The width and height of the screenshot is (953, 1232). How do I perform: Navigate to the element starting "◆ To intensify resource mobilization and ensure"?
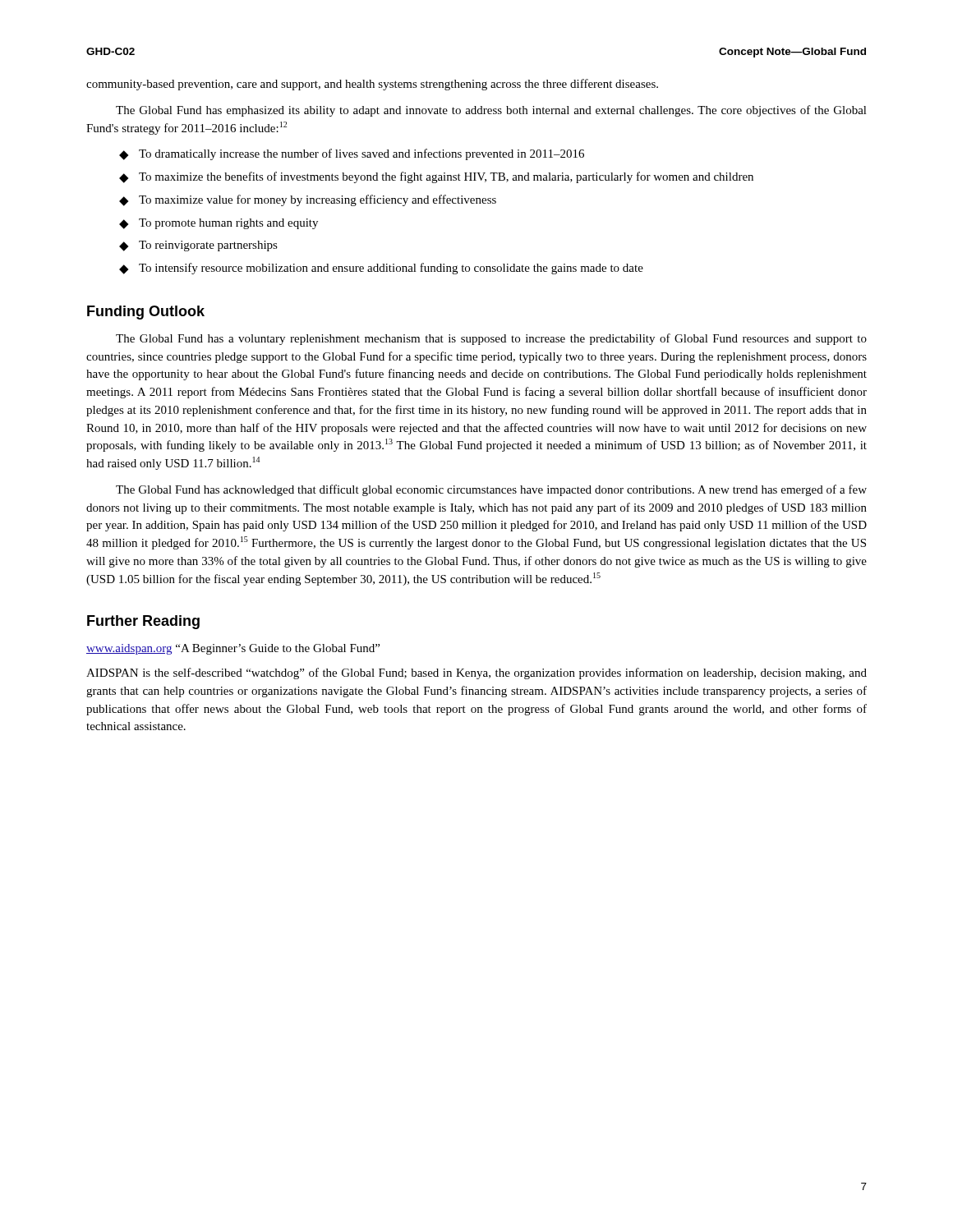tap(493, 269)
